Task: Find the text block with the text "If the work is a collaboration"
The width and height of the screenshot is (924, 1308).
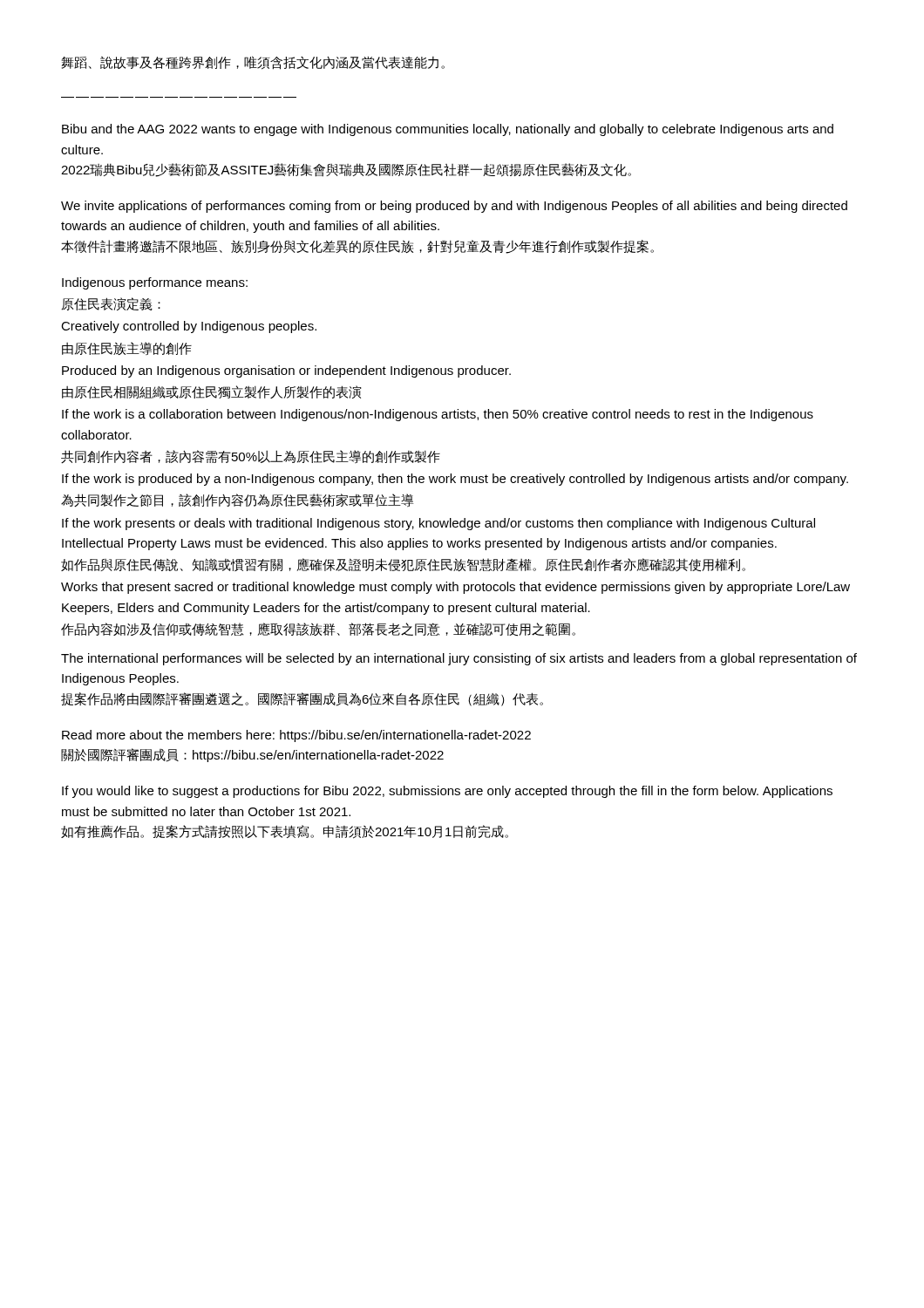Action: (437, 424)
